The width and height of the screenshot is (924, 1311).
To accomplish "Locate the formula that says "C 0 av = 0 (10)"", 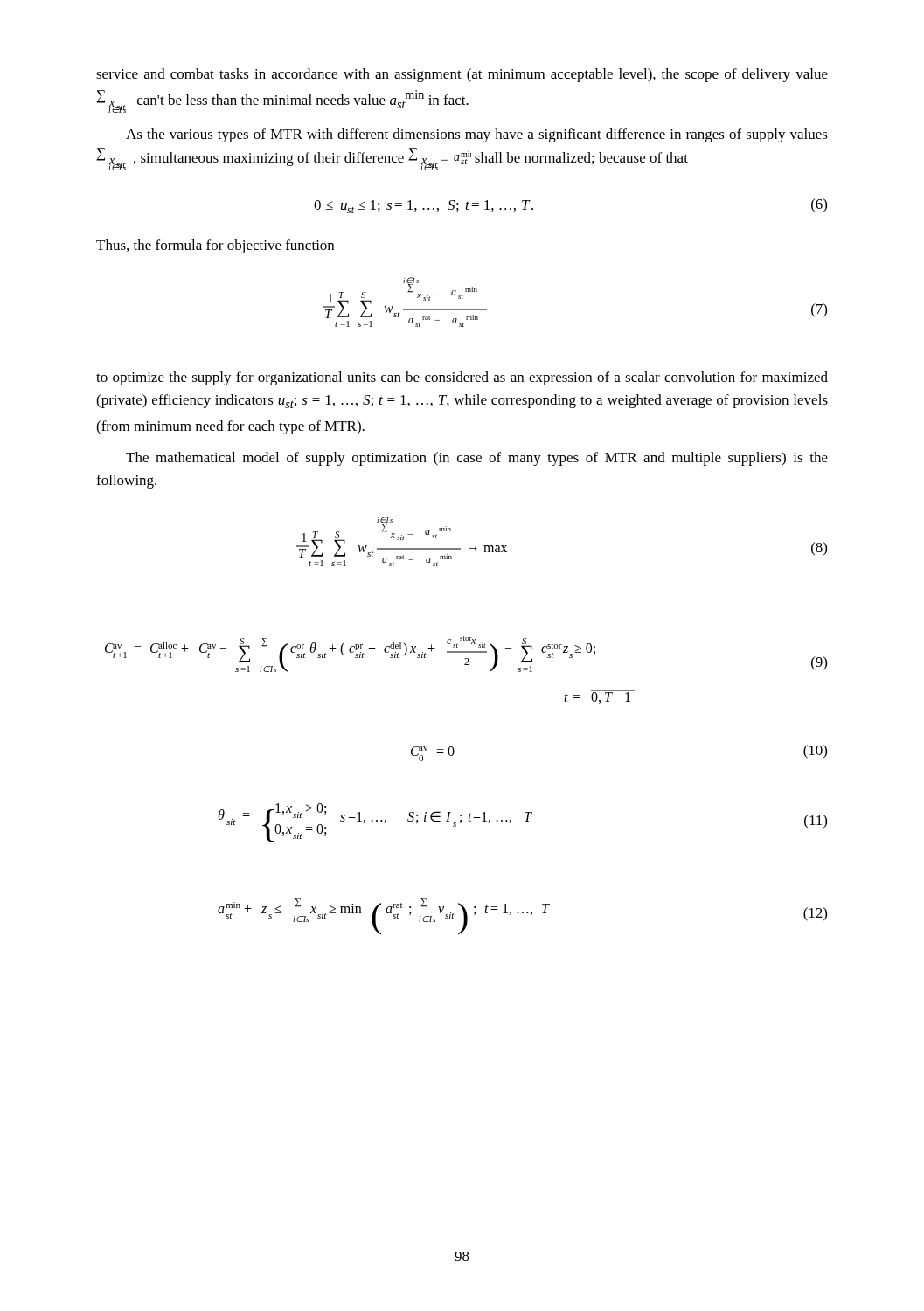I will click(418, 754).
